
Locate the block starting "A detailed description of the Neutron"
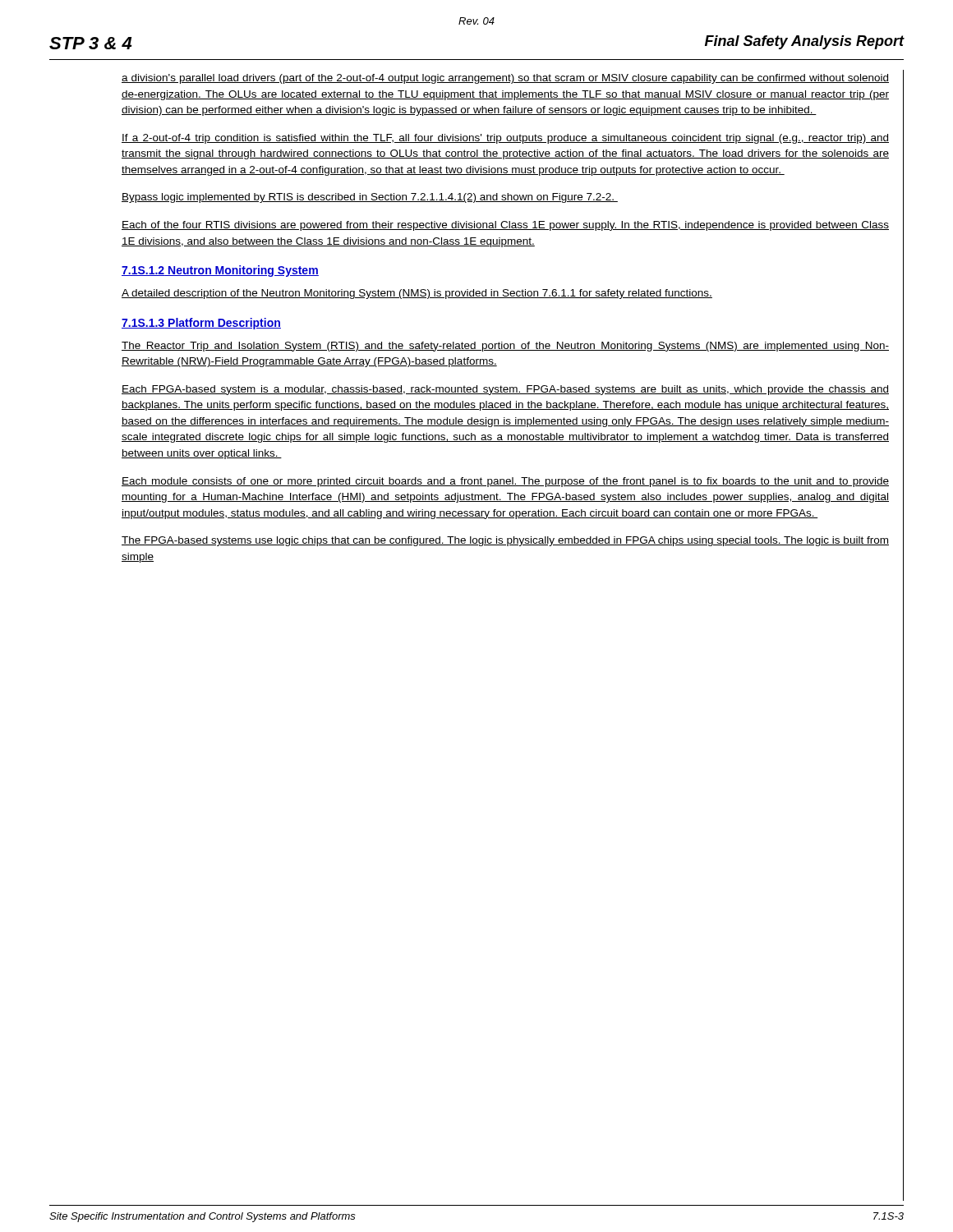[417, 293]
